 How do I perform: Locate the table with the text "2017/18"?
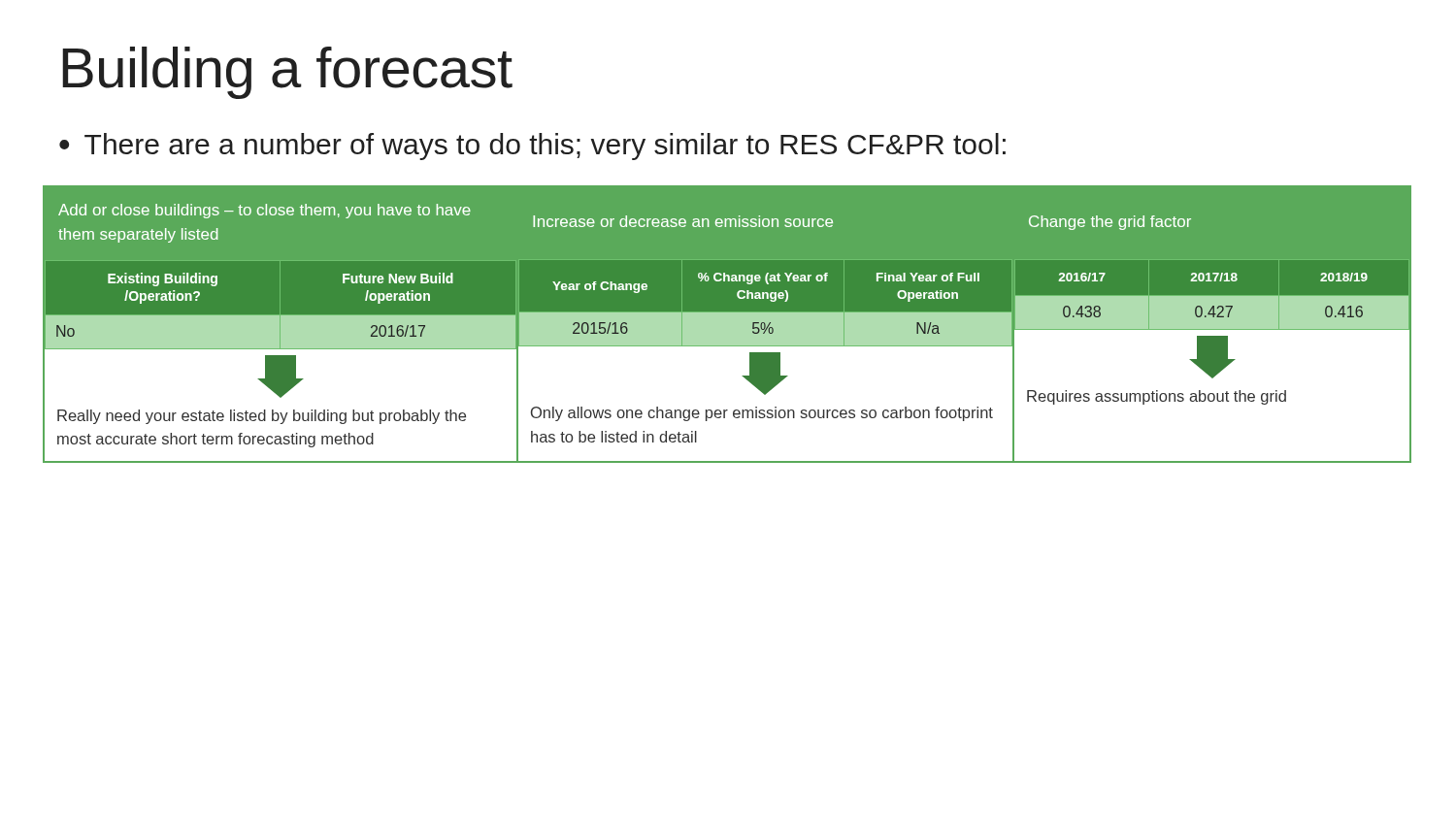point(1212,293)
